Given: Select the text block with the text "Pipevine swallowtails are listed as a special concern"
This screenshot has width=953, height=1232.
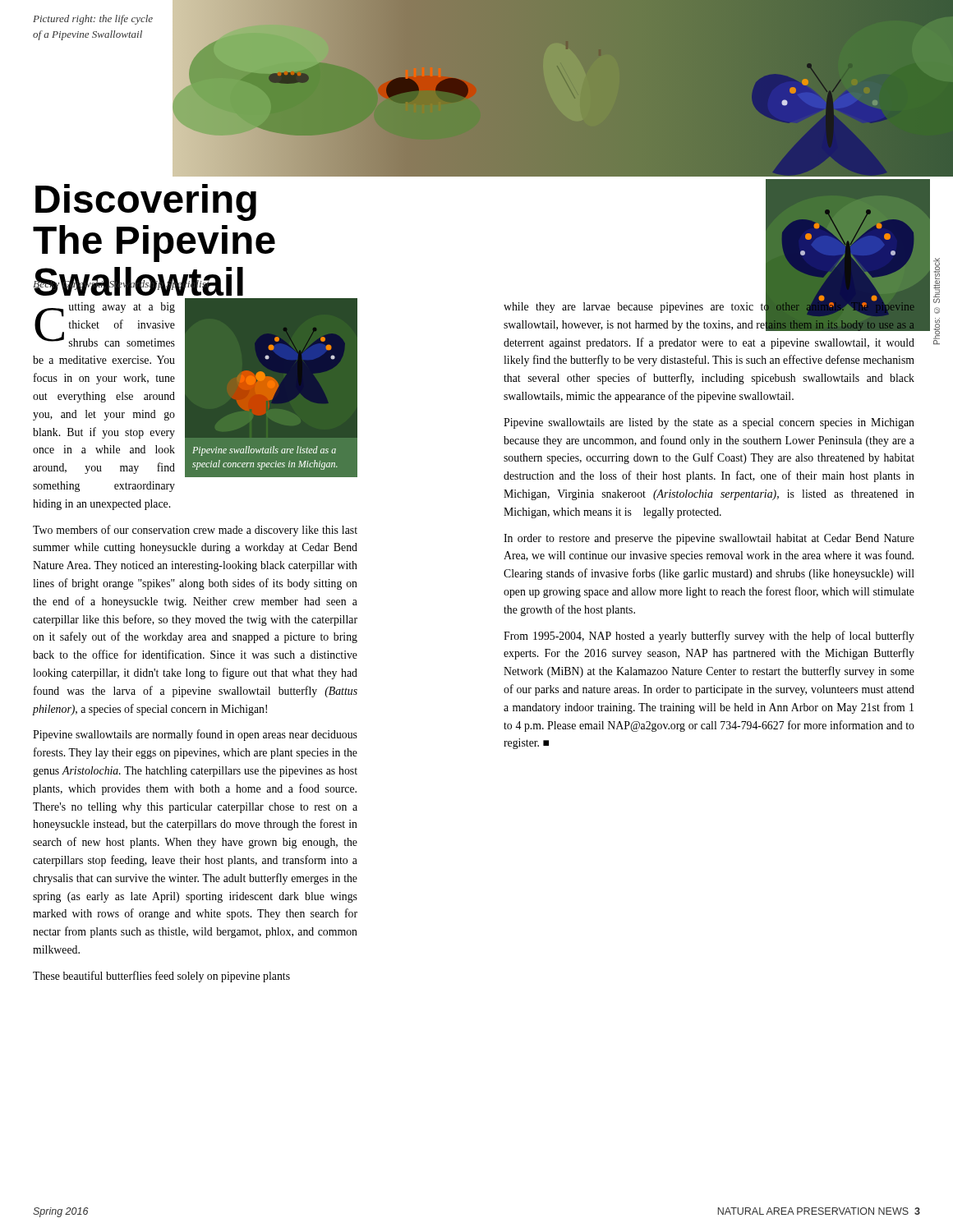Looking at the screenshot, I should pos(195,642).
